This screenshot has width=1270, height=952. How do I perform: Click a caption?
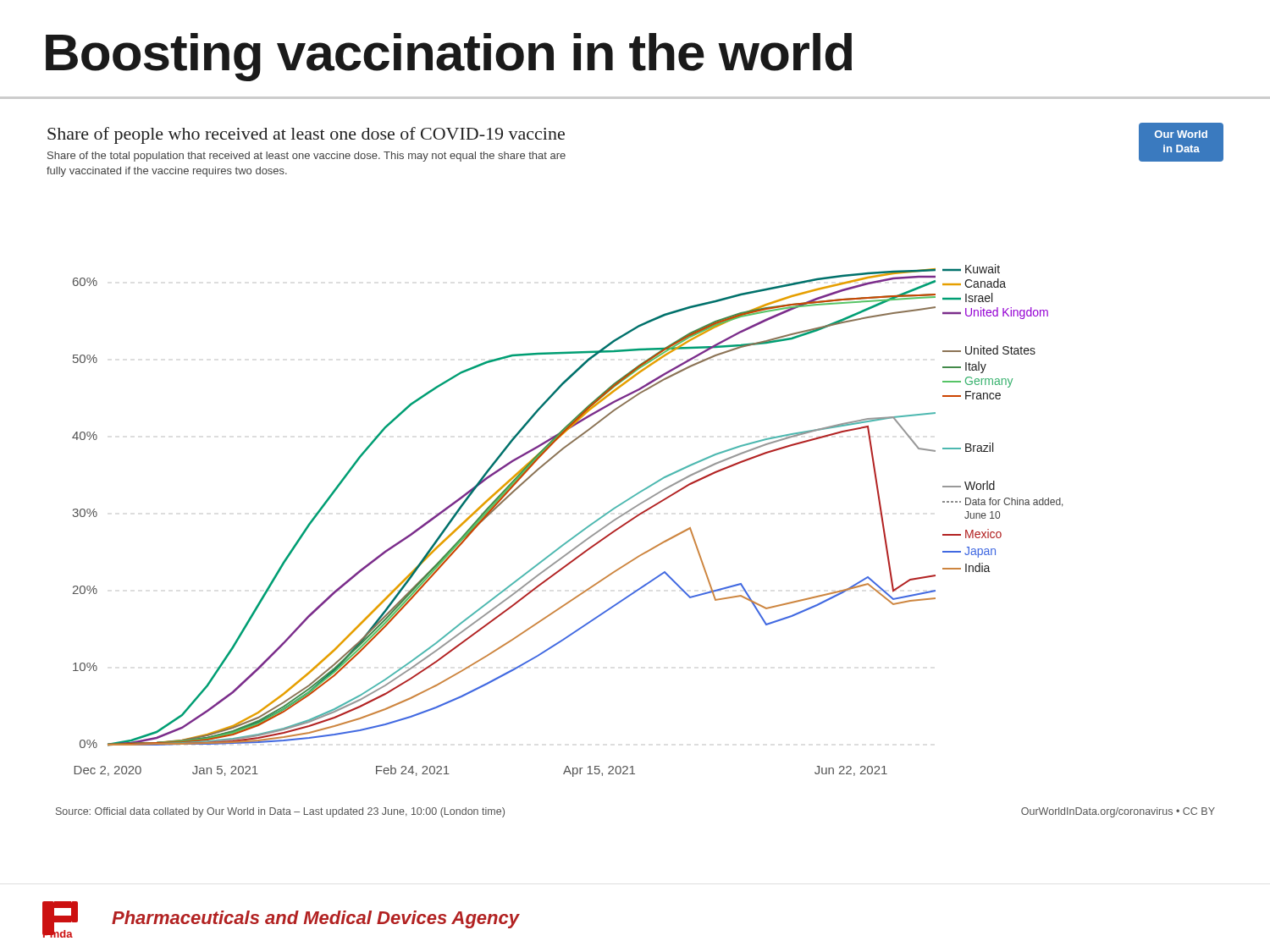tap(635, 811)
